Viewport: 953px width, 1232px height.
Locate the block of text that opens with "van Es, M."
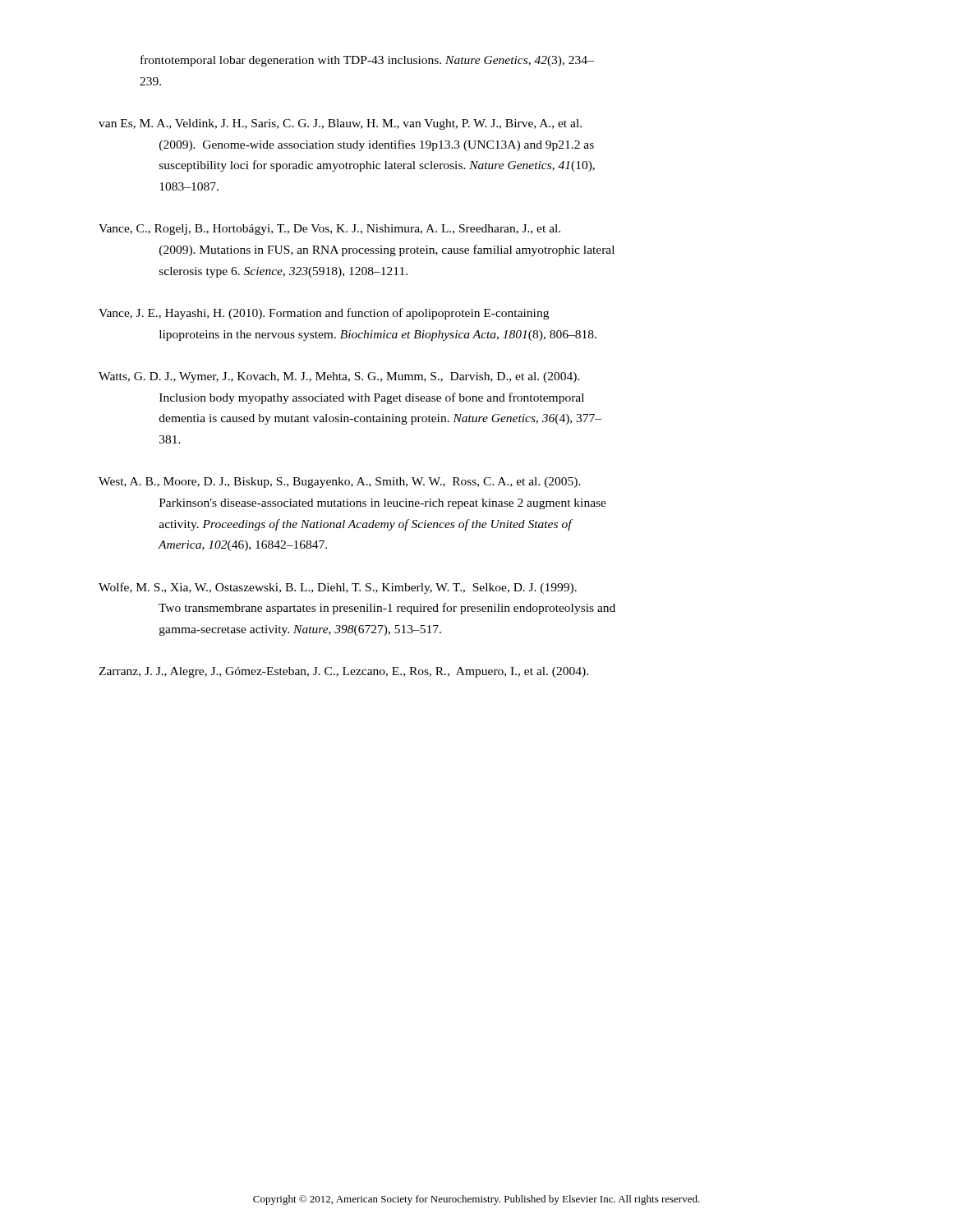click(347, 154)
